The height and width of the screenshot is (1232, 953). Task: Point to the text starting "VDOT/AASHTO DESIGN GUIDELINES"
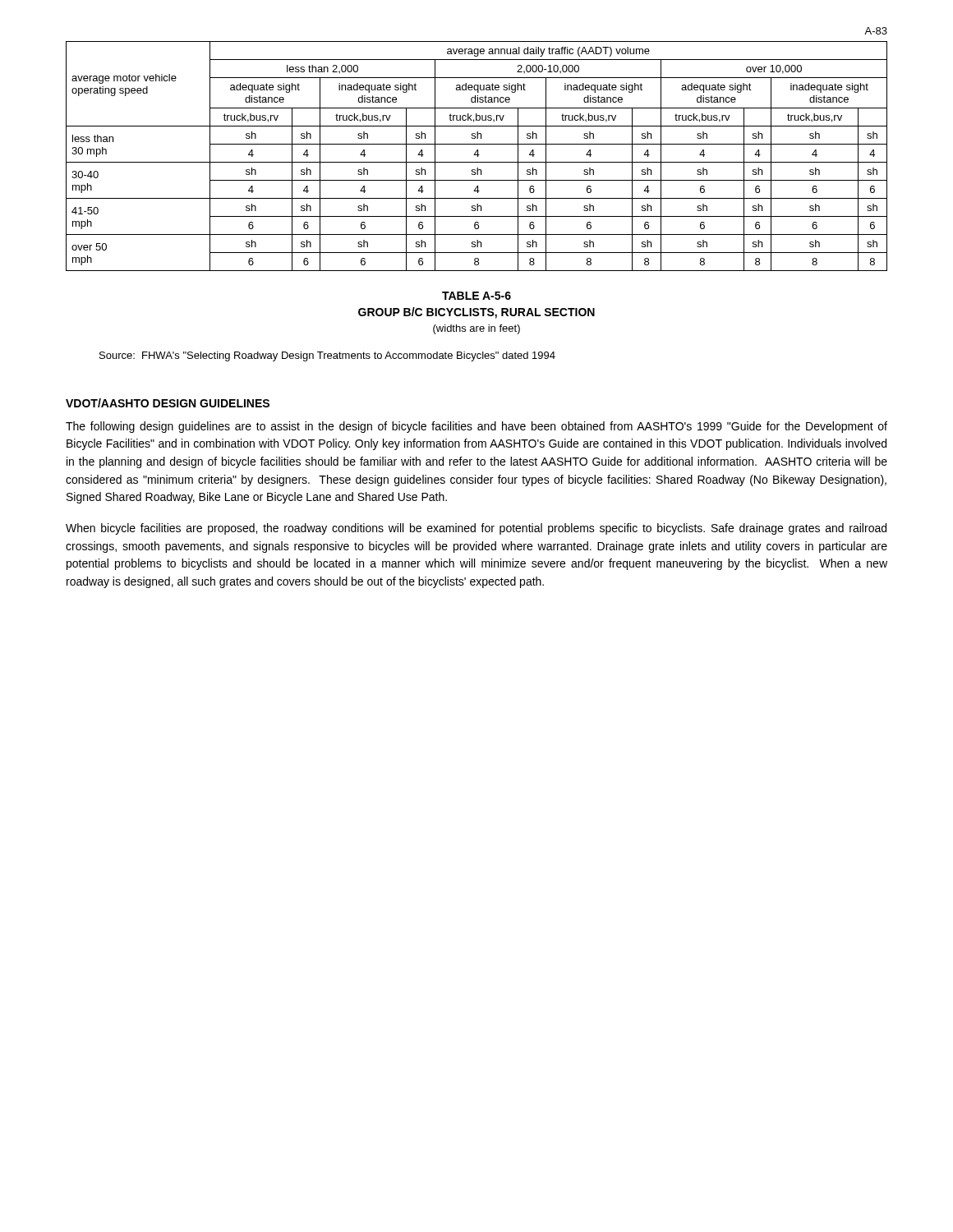click(168, 403)
